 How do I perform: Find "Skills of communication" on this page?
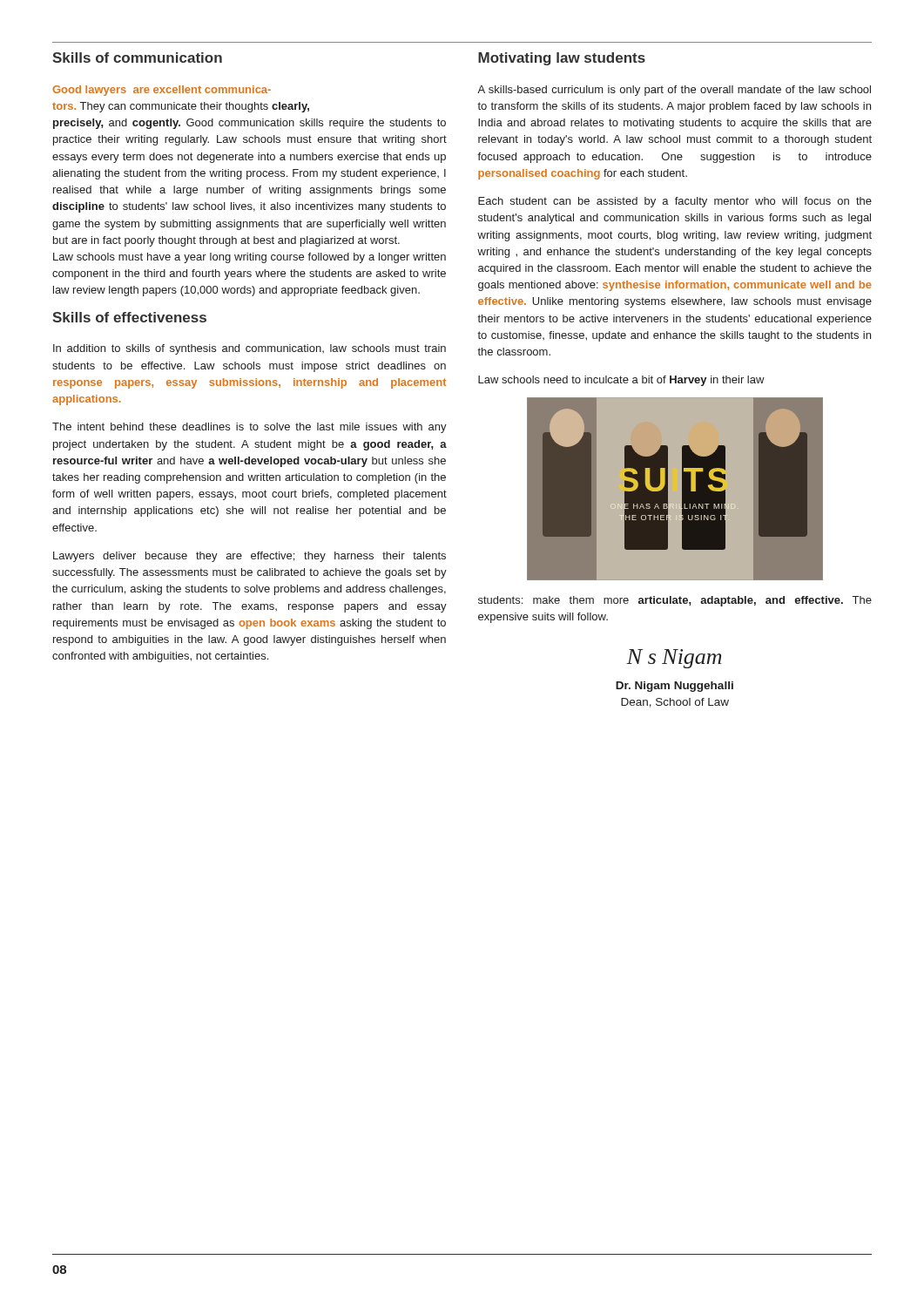click(x=137, y=58)
